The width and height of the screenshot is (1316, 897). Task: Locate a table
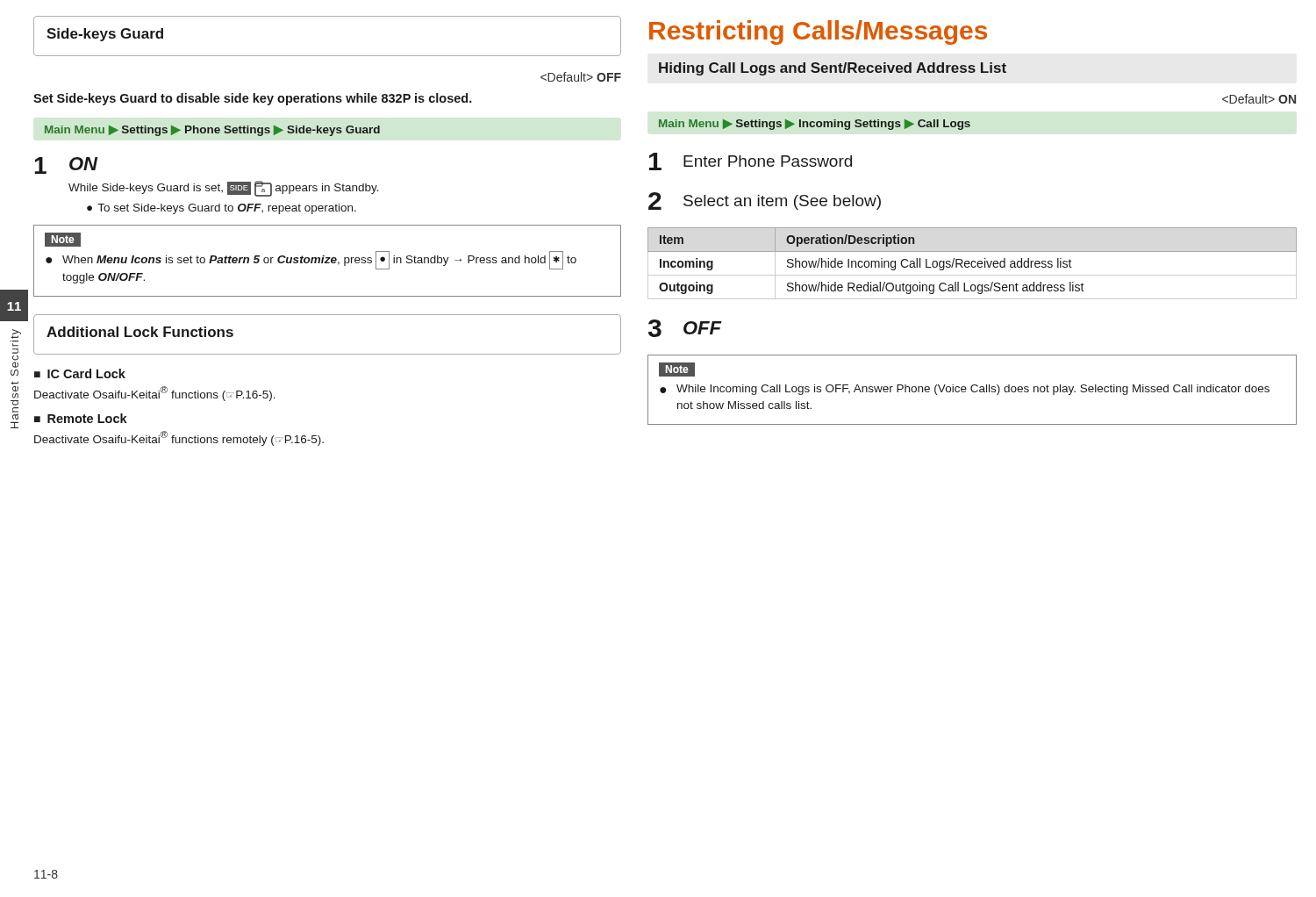[x=972, y=263]
